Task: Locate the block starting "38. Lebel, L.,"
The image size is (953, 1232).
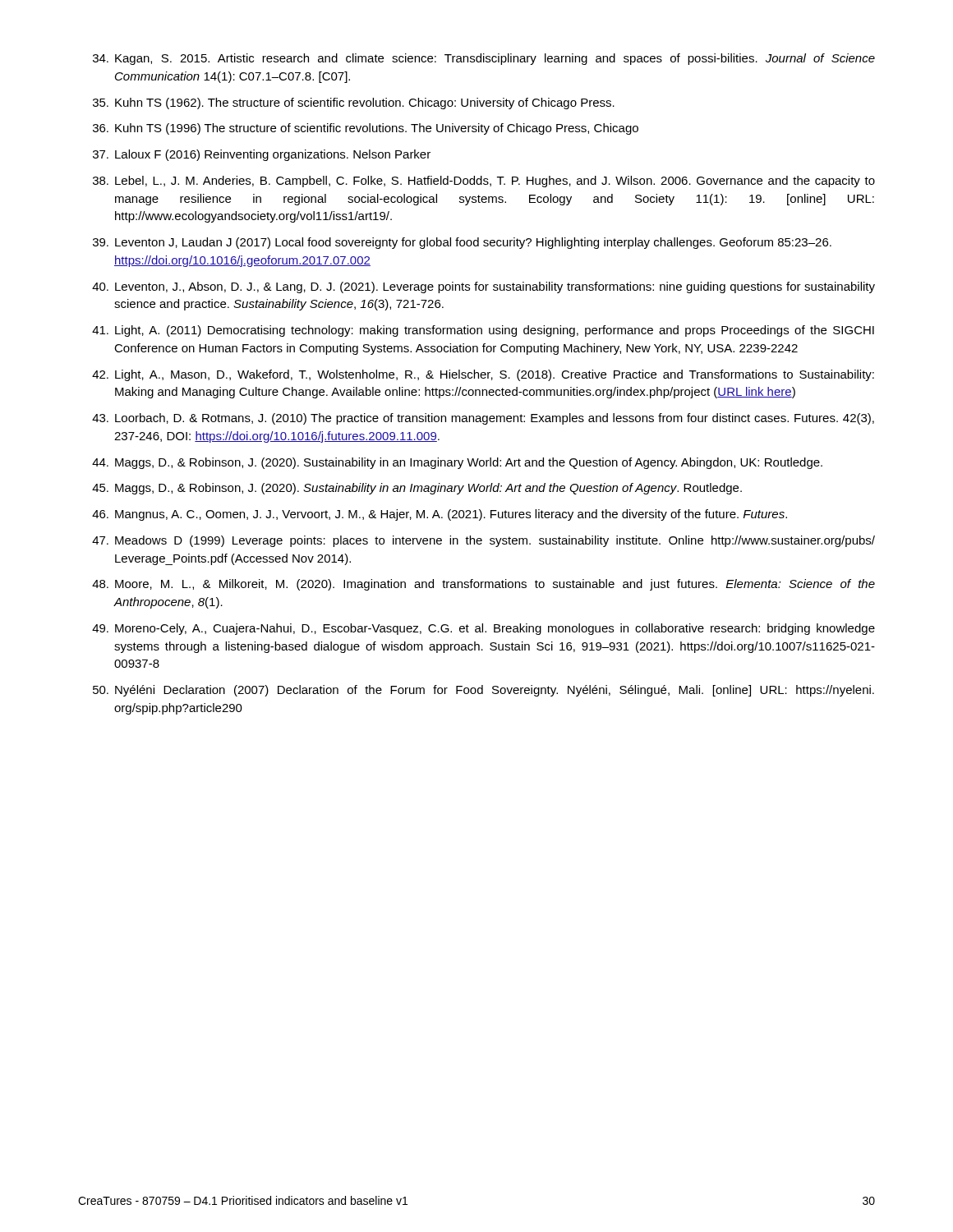Action: pos(476,198)
